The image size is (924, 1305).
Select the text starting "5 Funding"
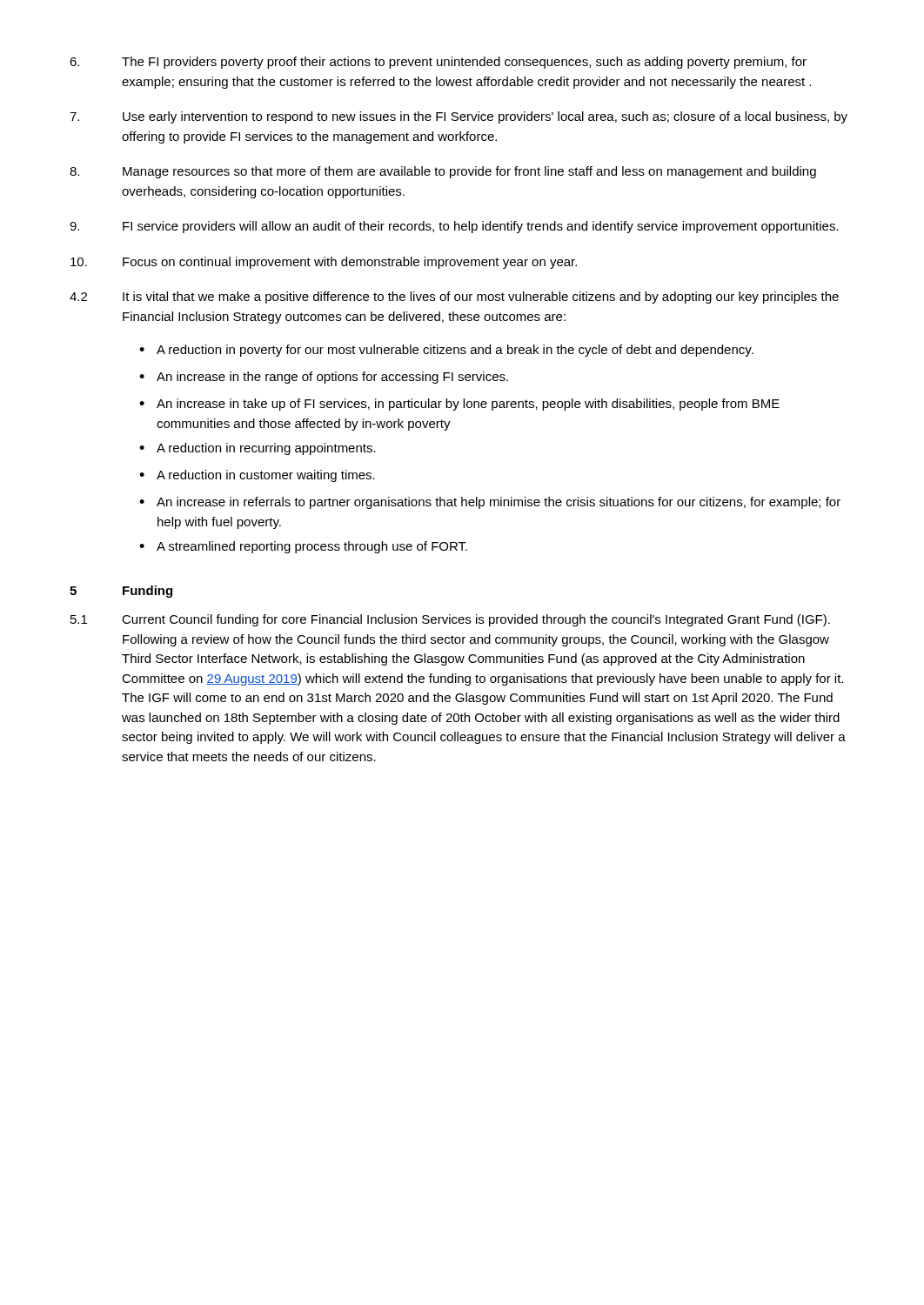coord(121,590)
